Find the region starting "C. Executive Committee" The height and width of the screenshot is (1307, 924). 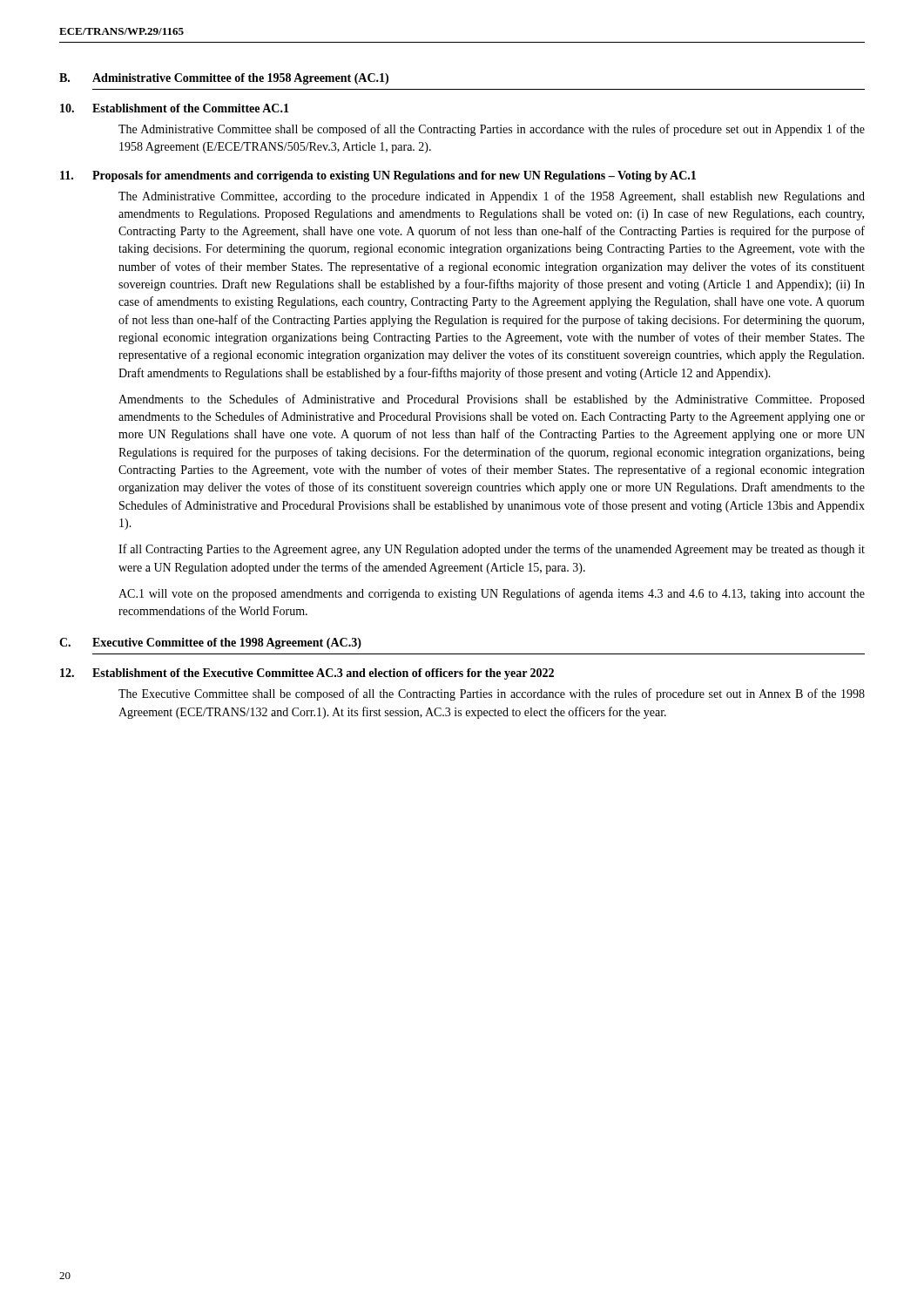(x=462, y=646)
